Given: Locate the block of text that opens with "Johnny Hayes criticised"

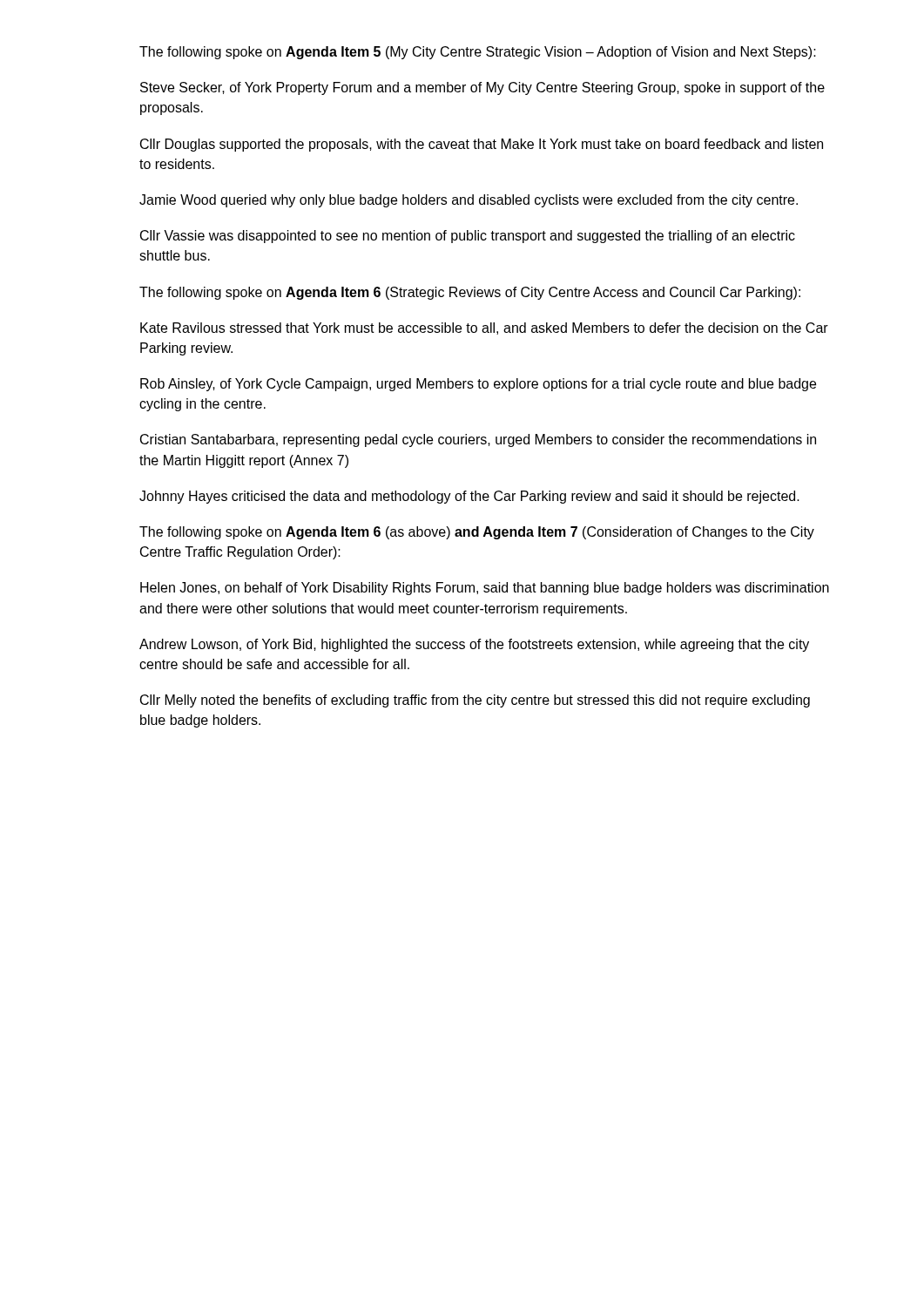Looking at the screenshot, I should [x=470, y=496].
